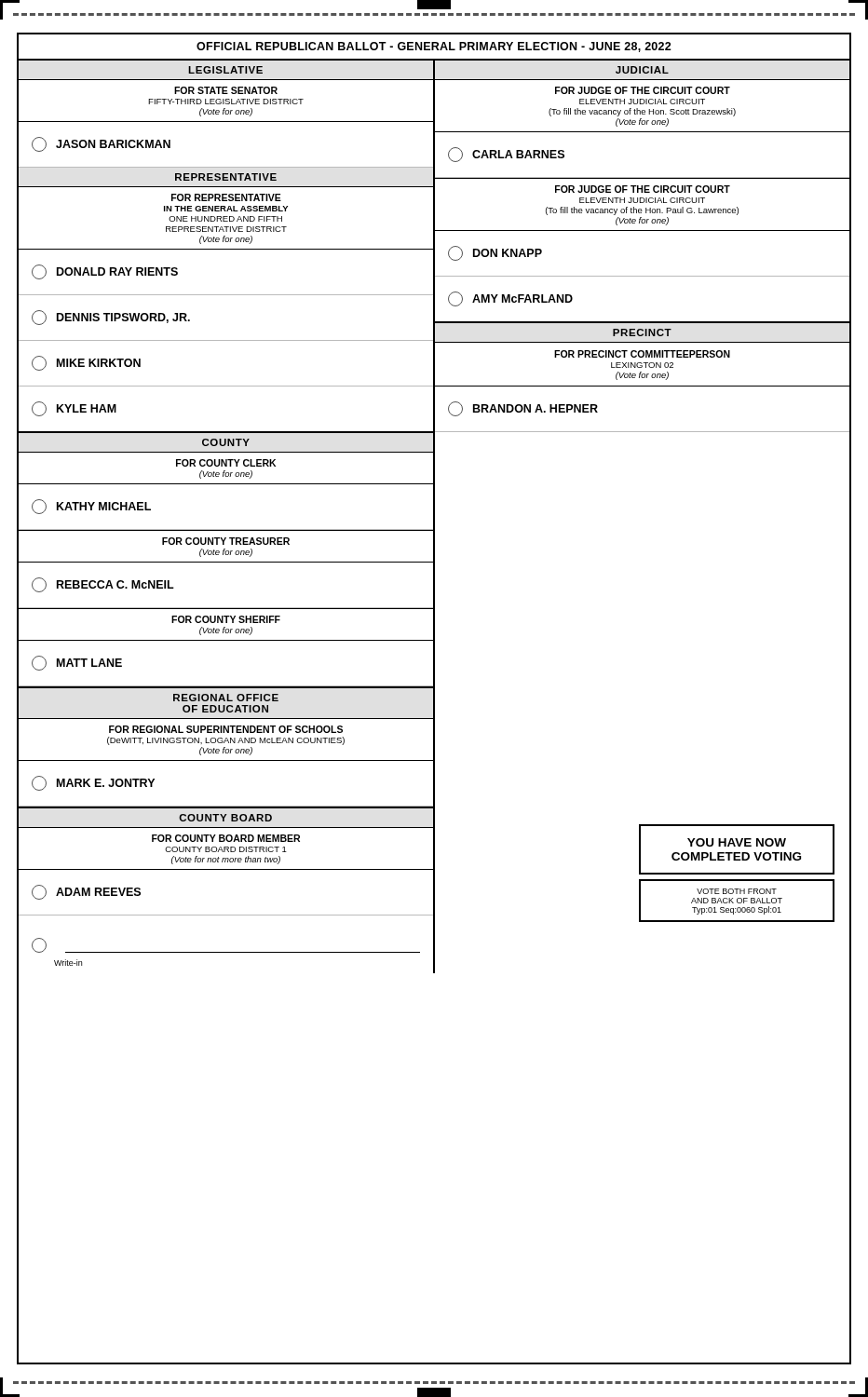Find "DONALD RAY RIENTS" on this page
868x1397 pixels.
pyautogui.click(x=105, y=272)
